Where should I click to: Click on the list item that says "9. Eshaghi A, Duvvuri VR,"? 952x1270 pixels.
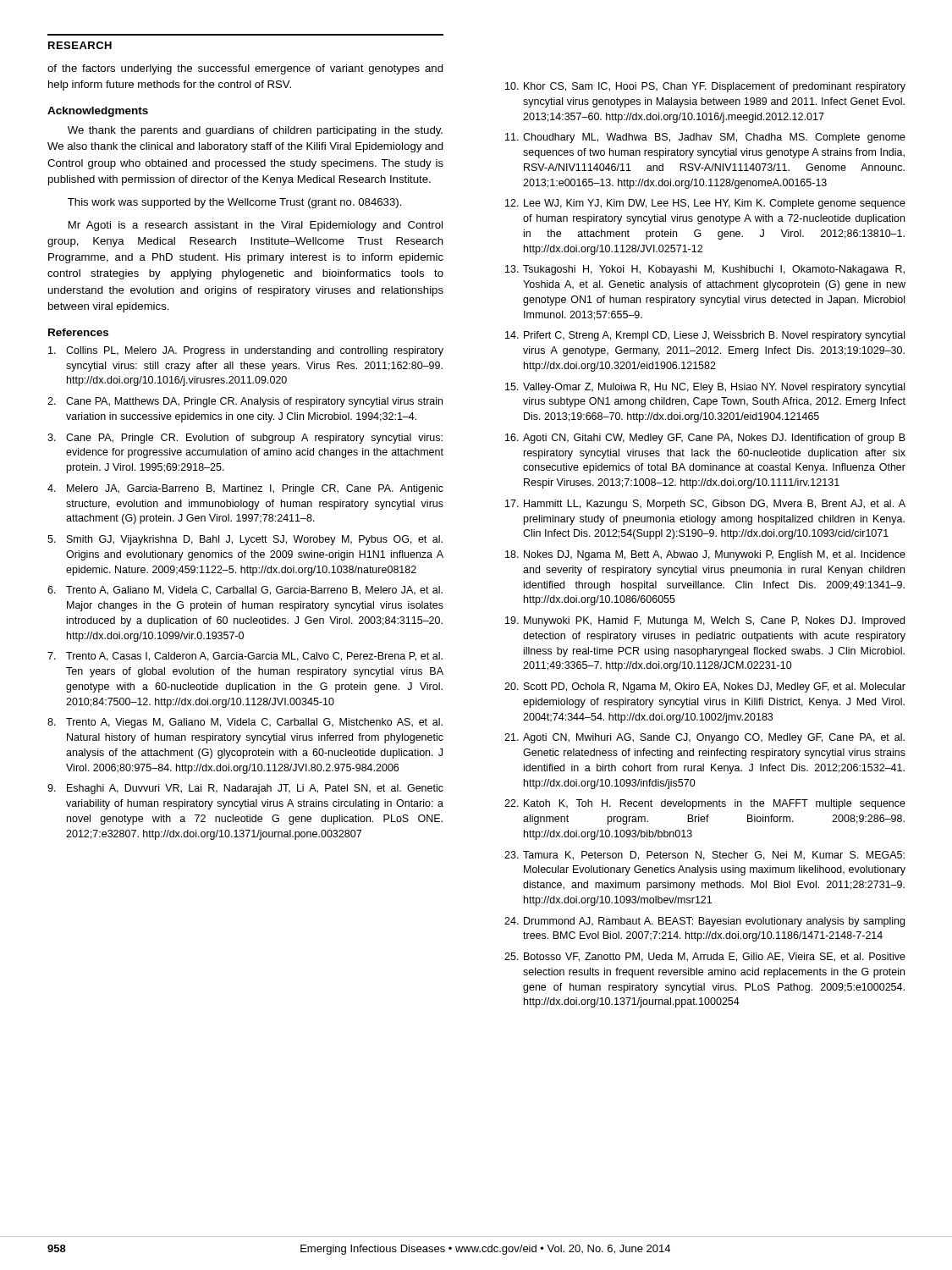point(245,812)
